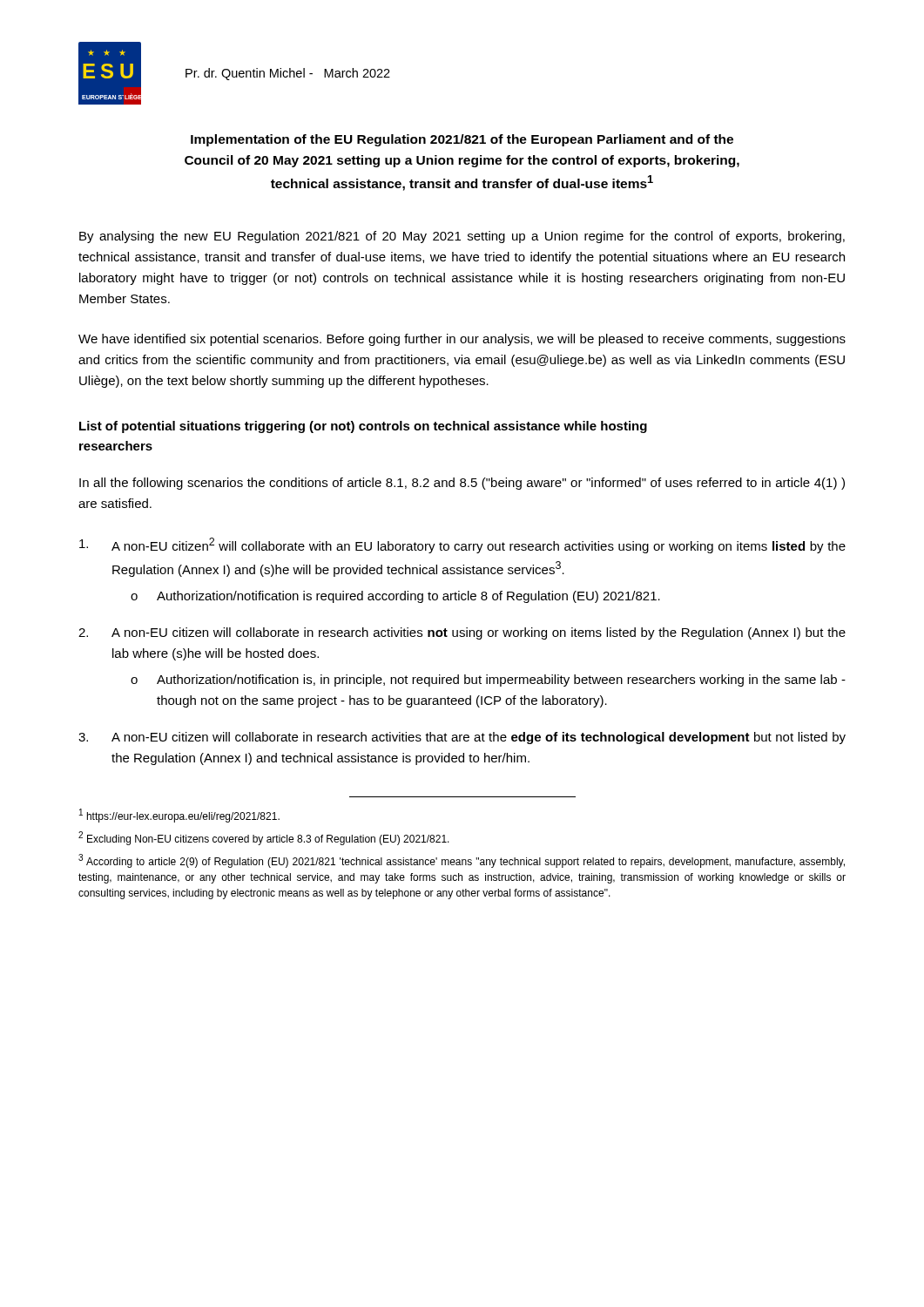Viewport: 924px width, 1307px height.
Task: Point to the block beginning "By analysing the"
Action: 462,267
